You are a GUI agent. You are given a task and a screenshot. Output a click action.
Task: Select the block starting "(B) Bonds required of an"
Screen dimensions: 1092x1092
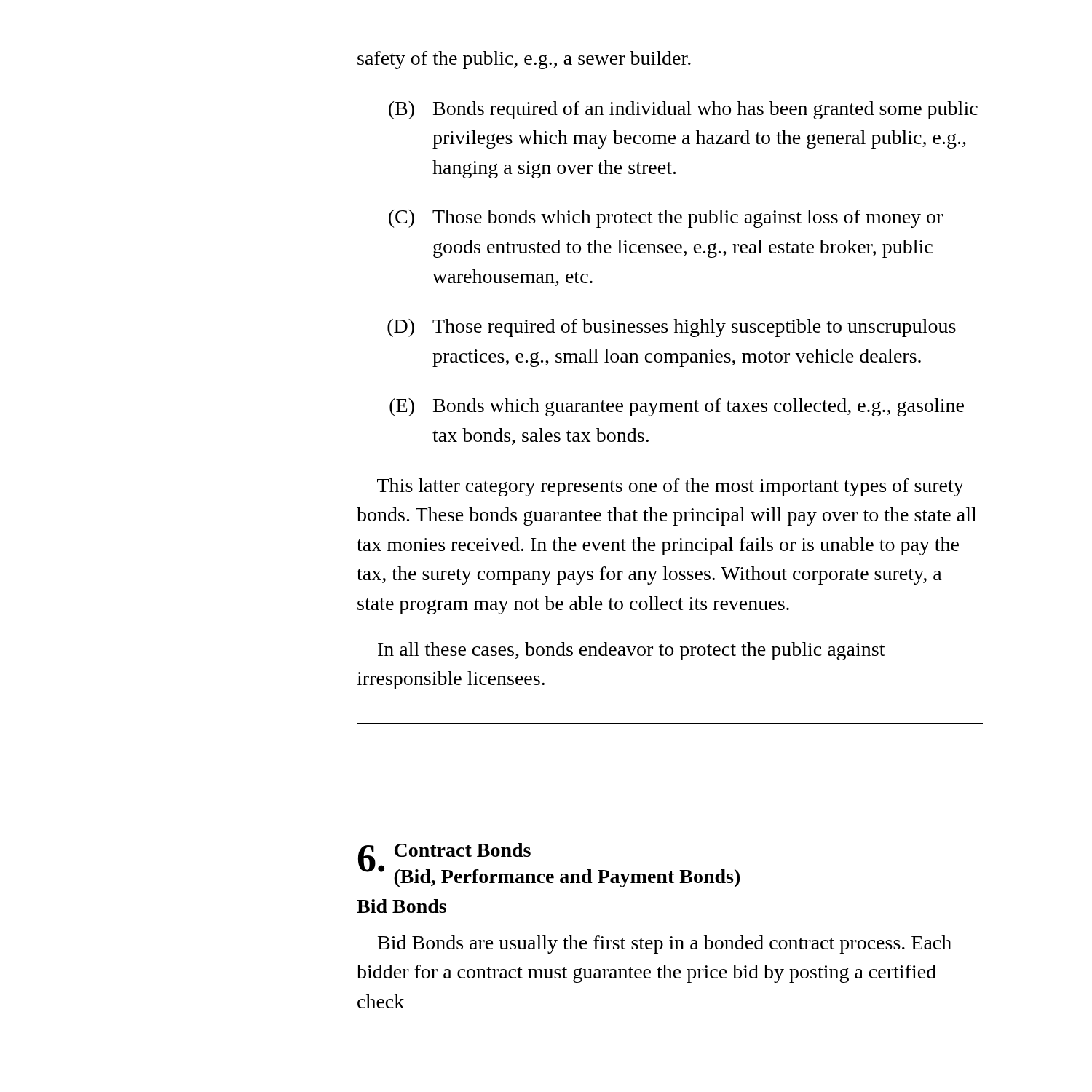coord(670,138)
